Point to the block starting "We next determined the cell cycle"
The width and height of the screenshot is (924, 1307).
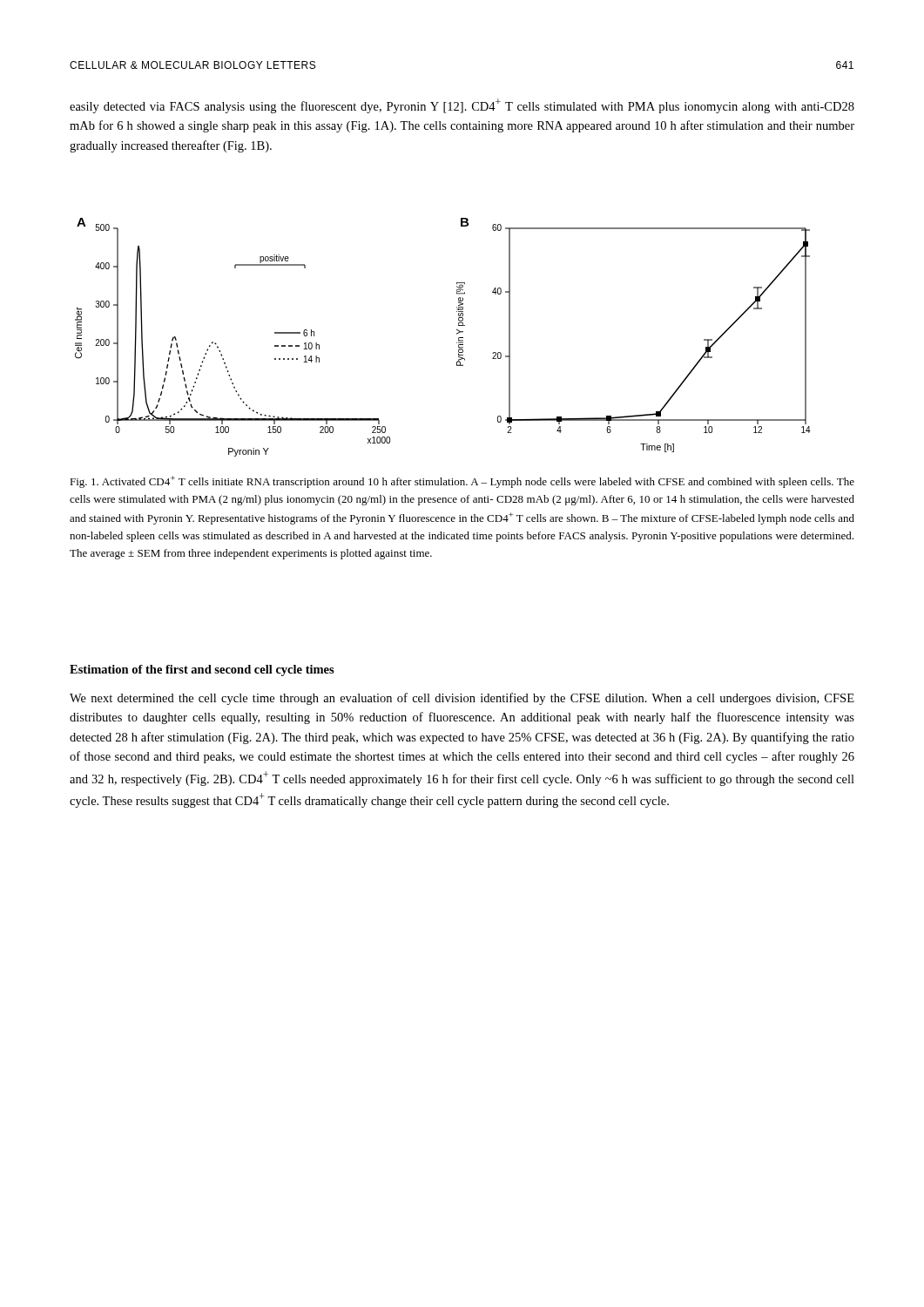coord(462,749)
